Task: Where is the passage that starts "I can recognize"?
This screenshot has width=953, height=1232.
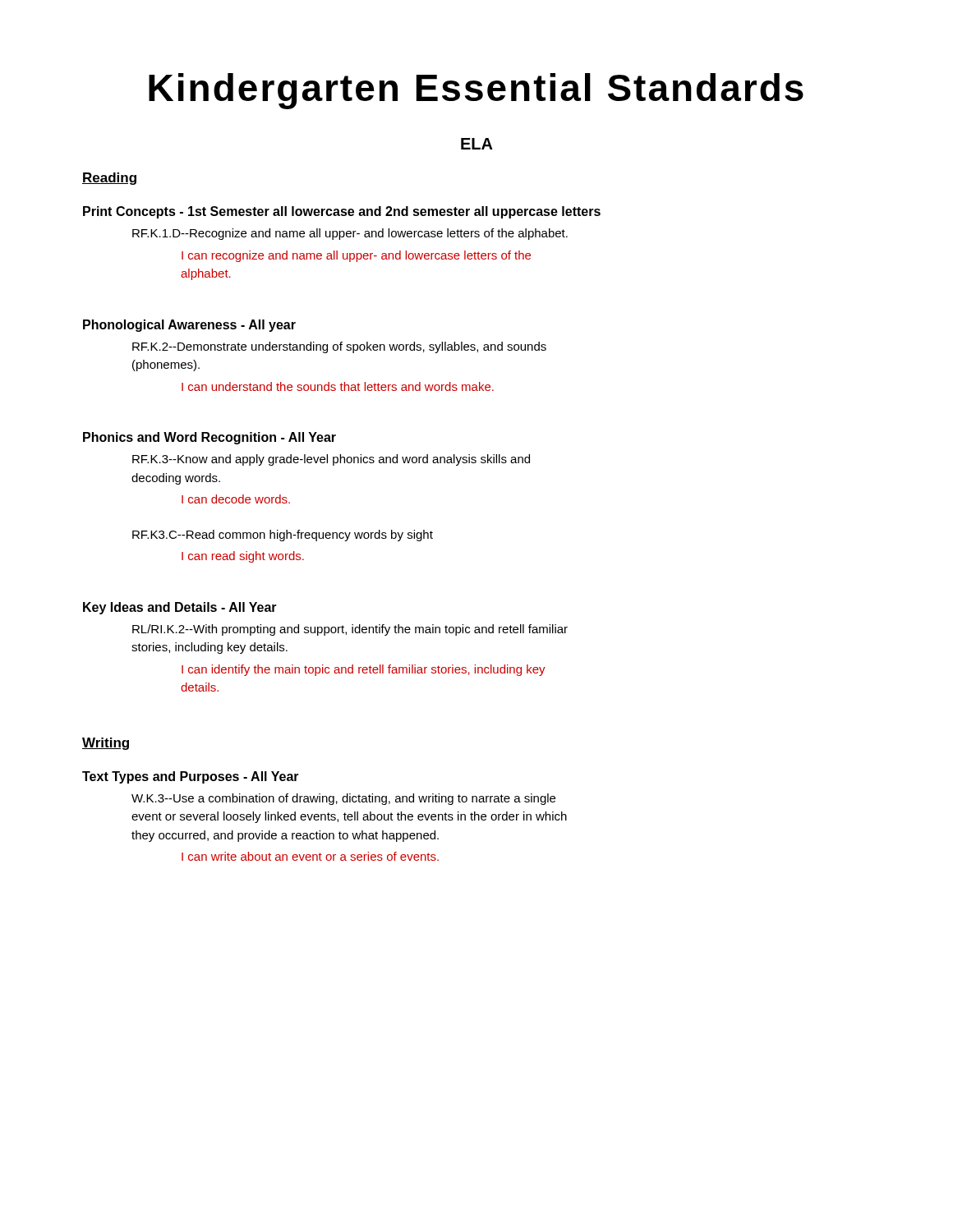Action: [356, 264]
